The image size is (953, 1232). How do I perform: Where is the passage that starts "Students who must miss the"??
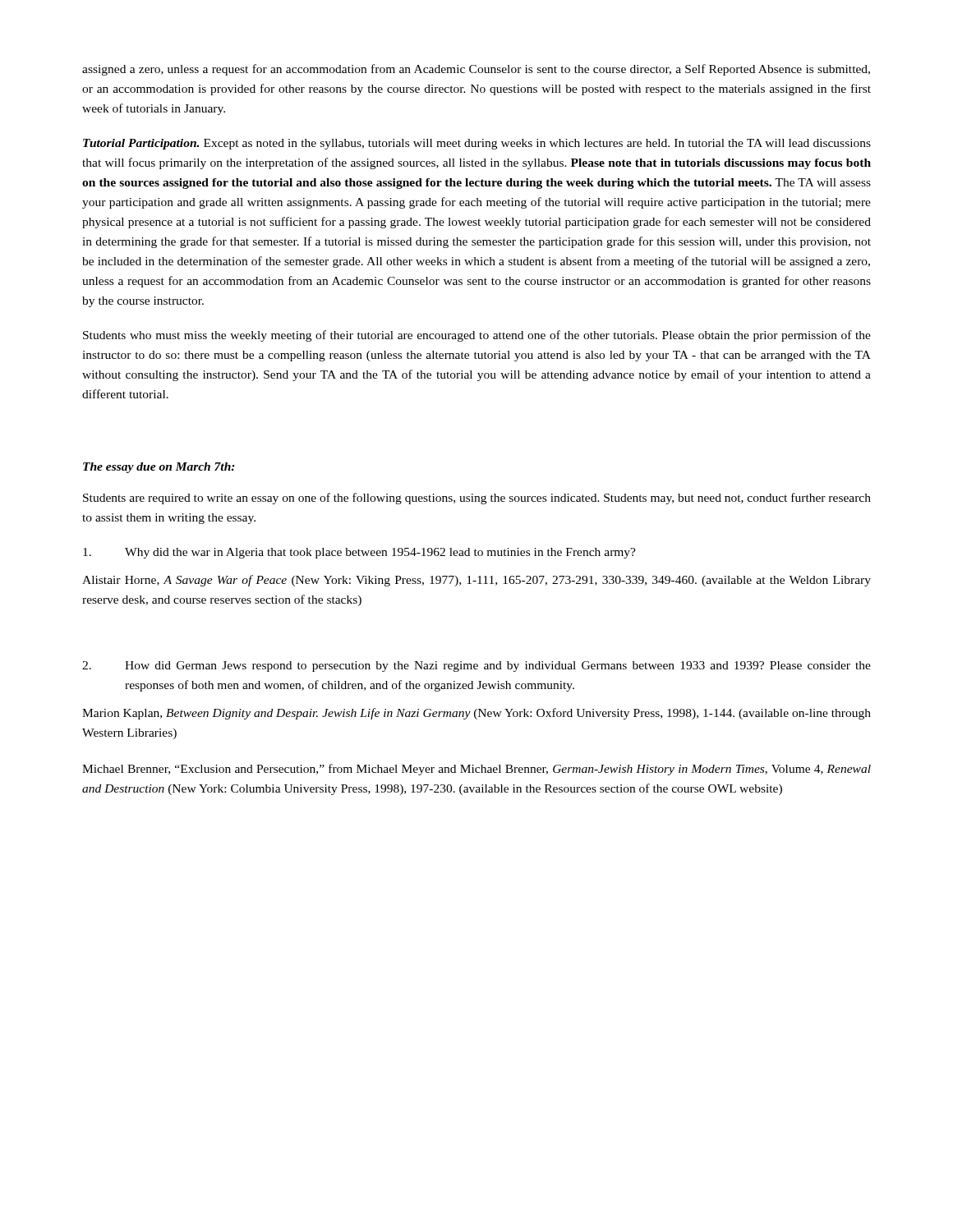[476, 364]
